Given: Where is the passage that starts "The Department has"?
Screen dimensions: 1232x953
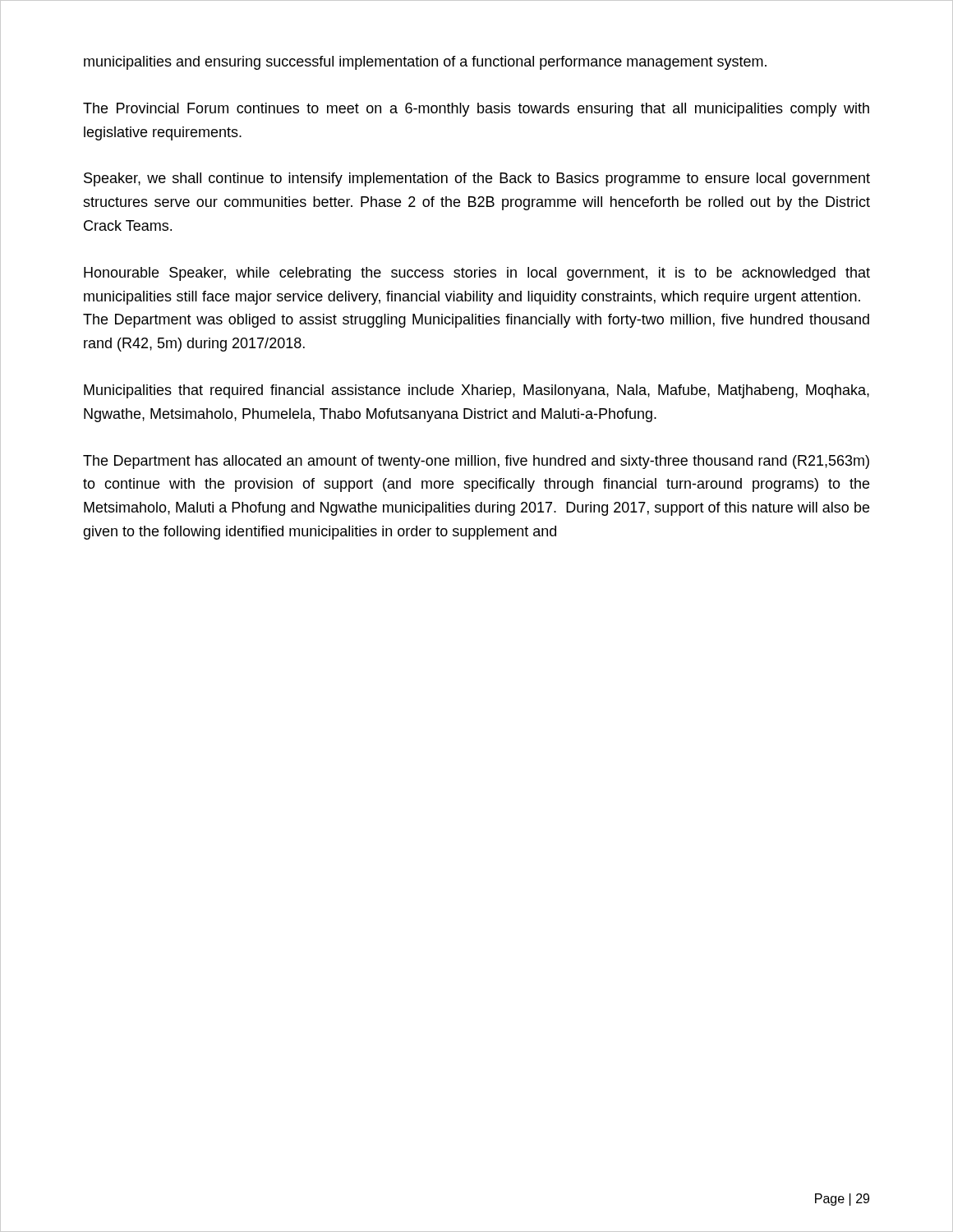Looking at the screenshot, I should (x=476, y=496).
